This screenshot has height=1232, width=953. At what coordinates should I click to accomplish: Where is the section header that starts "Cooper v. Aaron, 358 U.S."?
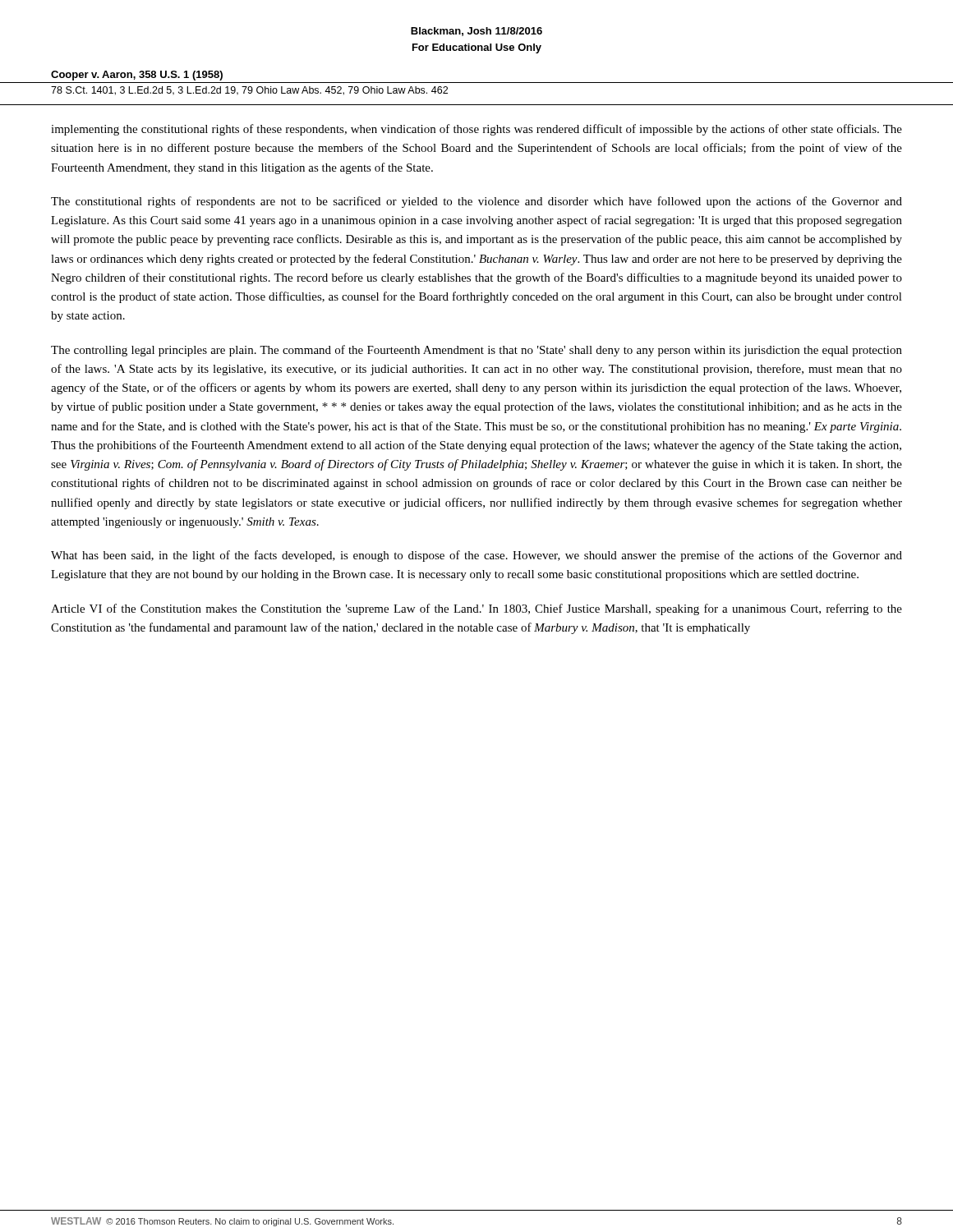pyautogui.click(x=137, y=74)
